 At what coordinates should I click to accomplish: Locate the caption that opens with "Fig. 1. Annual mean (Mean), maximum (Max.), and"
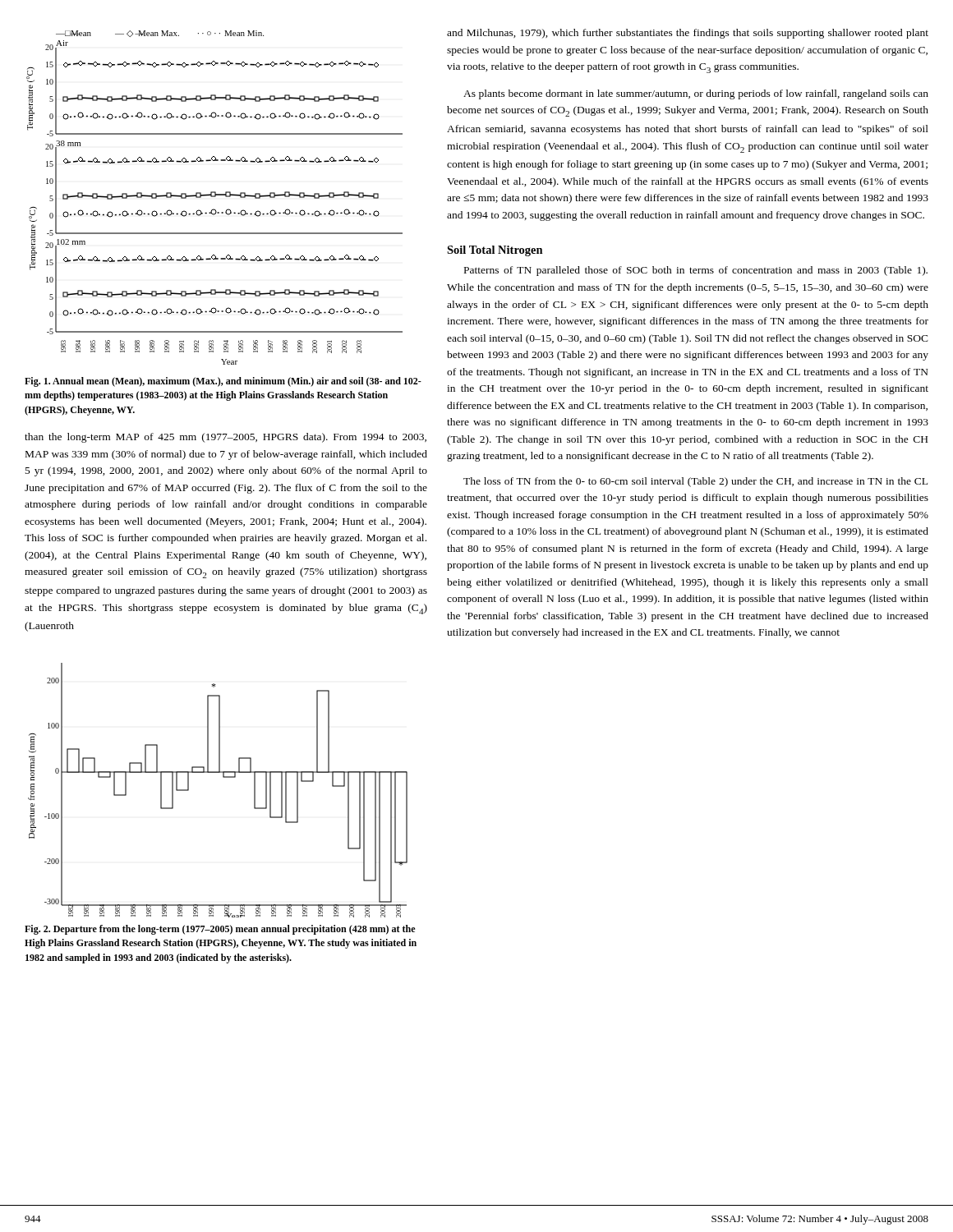point(223,395)
